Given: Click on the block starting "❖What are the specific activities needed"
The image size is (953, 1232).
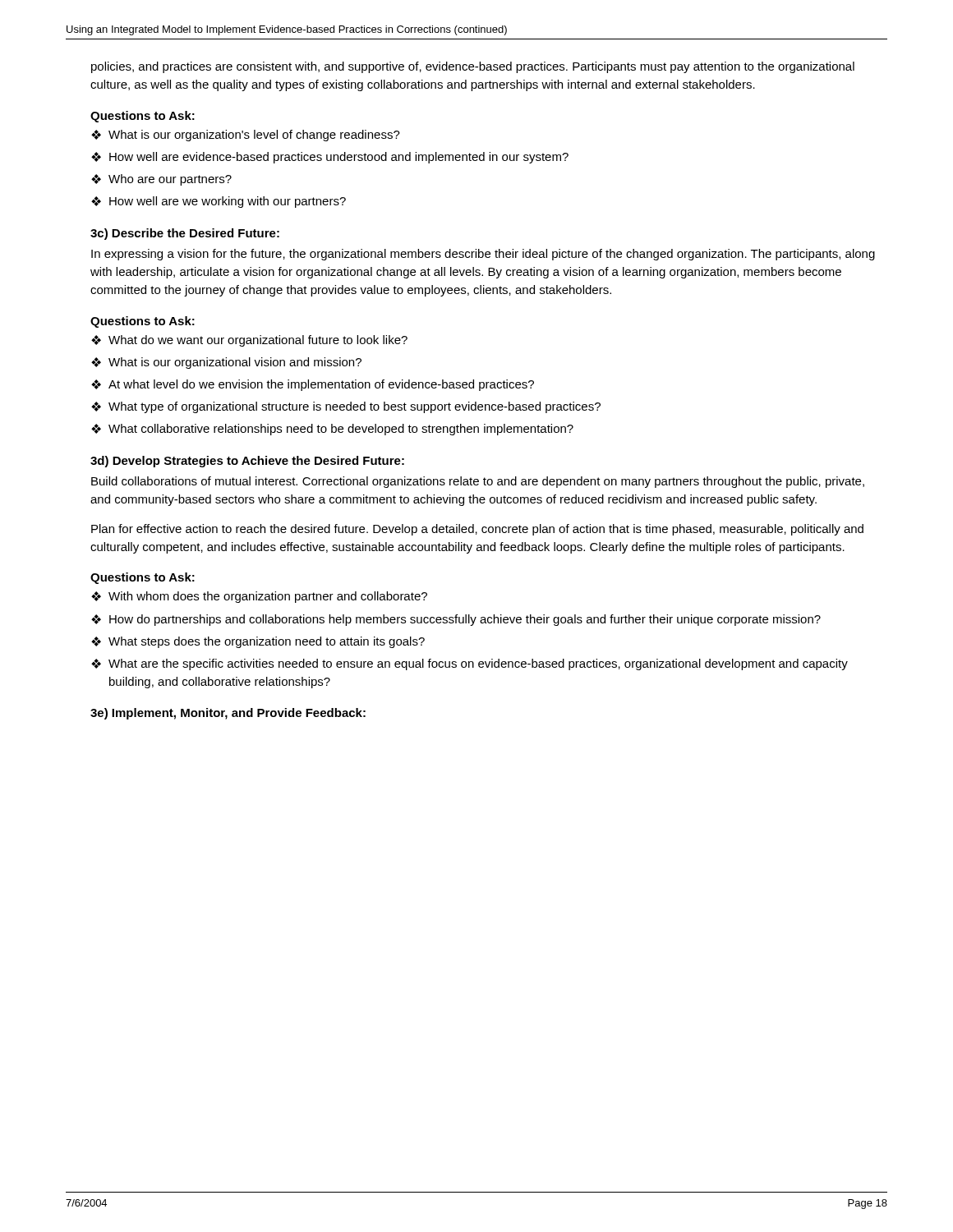Looking at the screenshot, I should [x=485, y=672].
